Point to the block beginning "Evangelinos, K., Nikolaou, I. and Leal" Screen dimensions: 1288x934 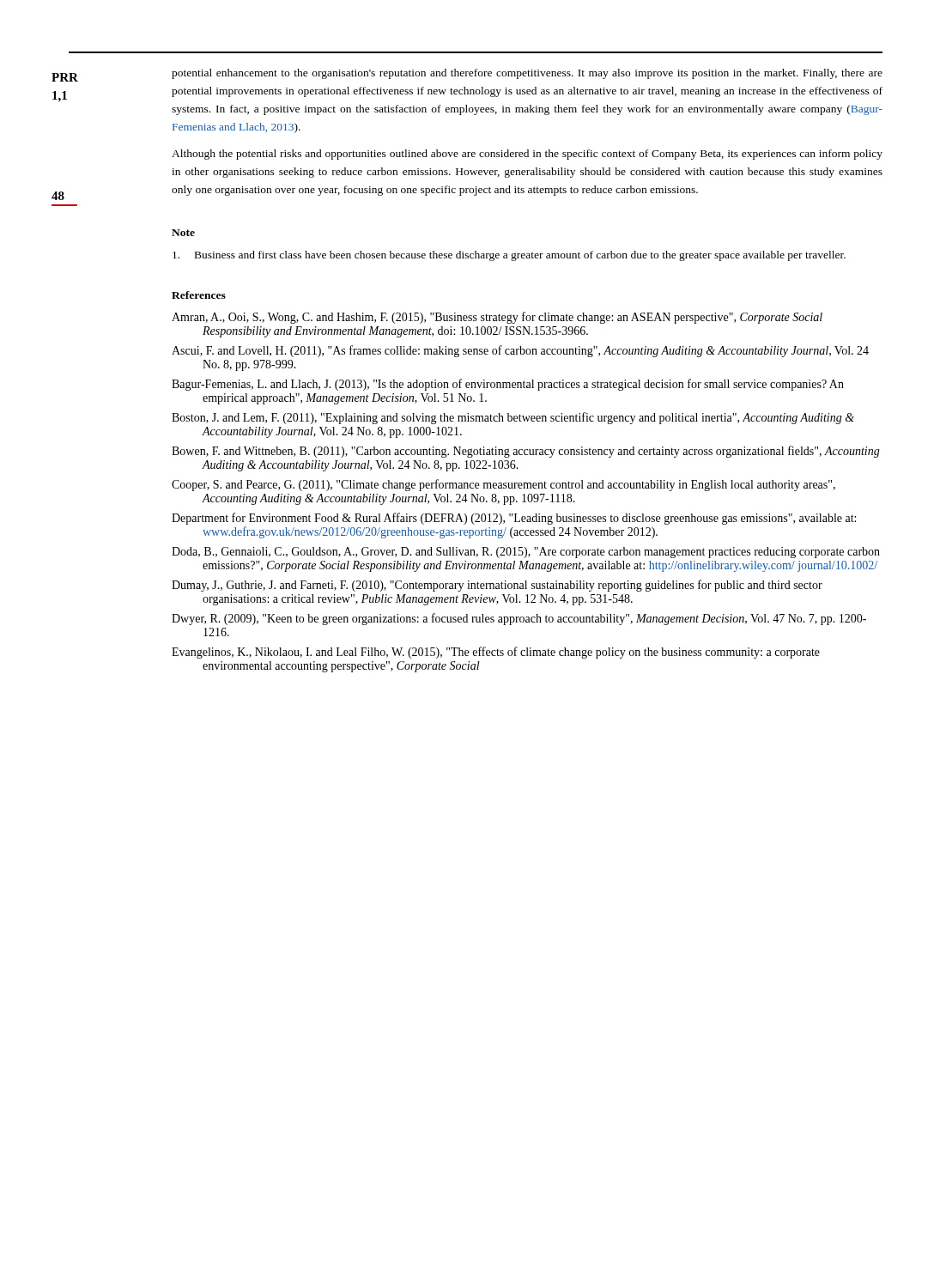(496, 659)
